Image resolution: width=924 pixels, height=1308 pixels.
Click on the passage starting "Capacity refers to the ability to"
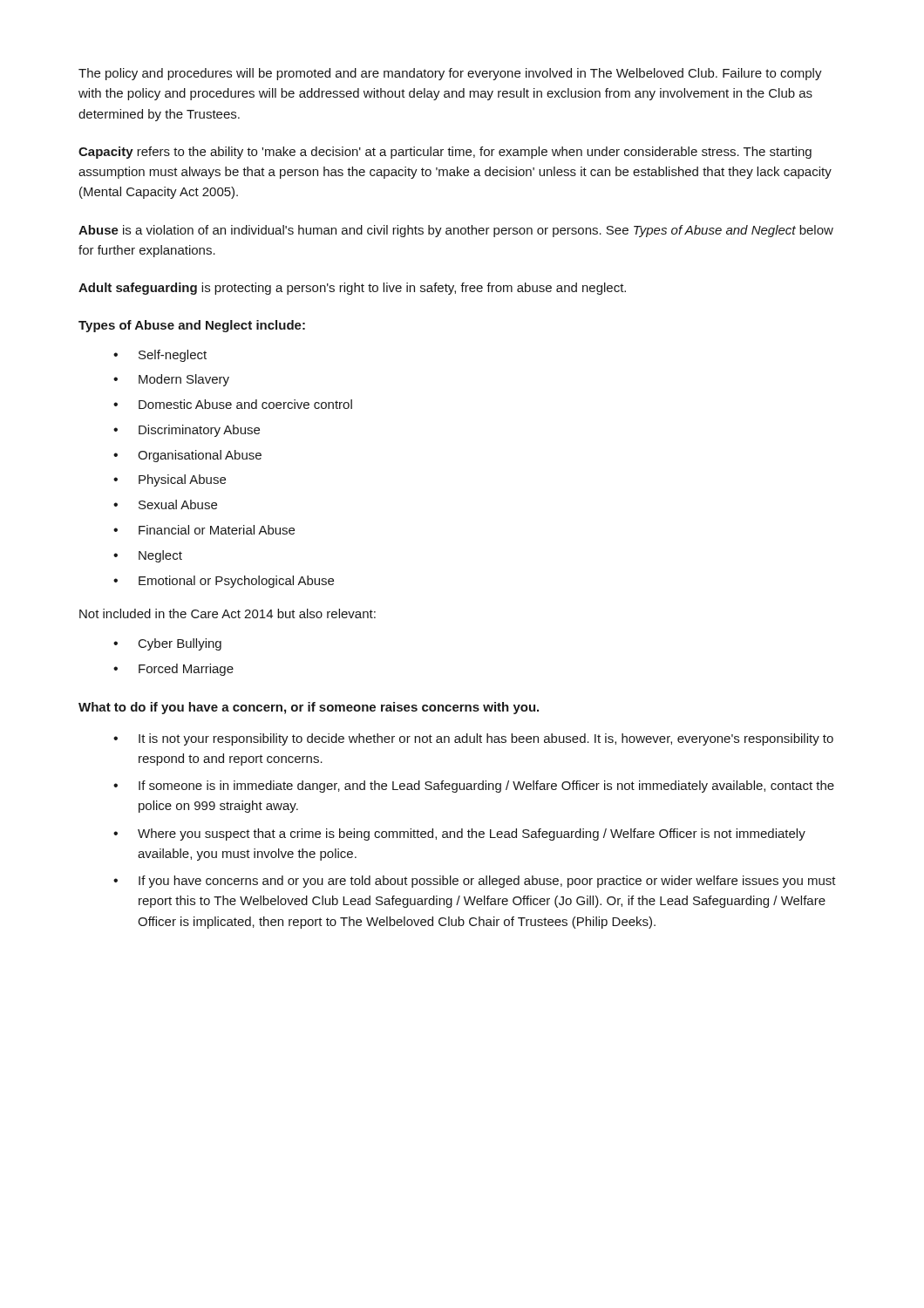coord(455,171)
